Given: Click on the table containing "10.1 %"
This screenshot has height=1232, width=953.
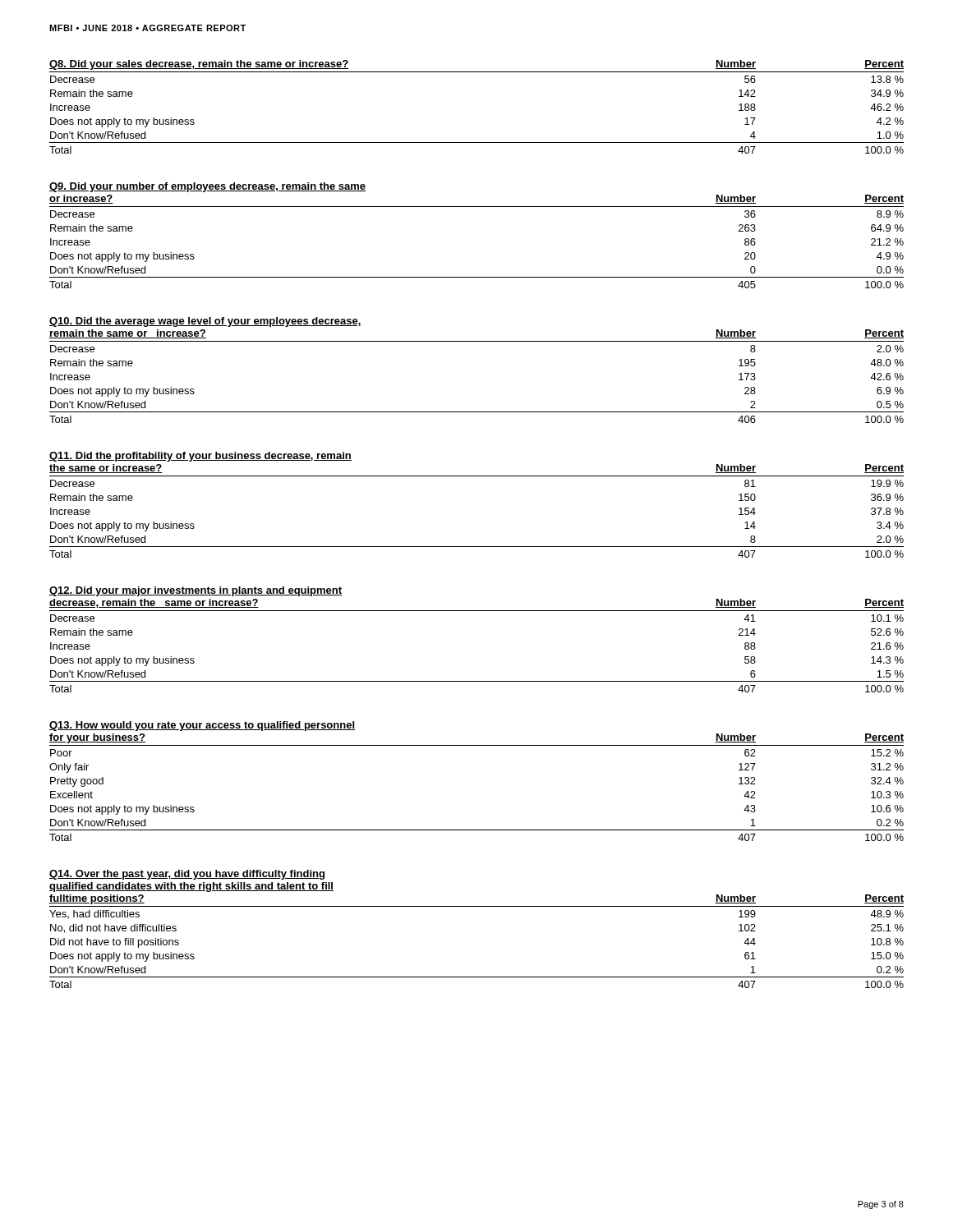Looking at the screenshot, I should (476, 640).
